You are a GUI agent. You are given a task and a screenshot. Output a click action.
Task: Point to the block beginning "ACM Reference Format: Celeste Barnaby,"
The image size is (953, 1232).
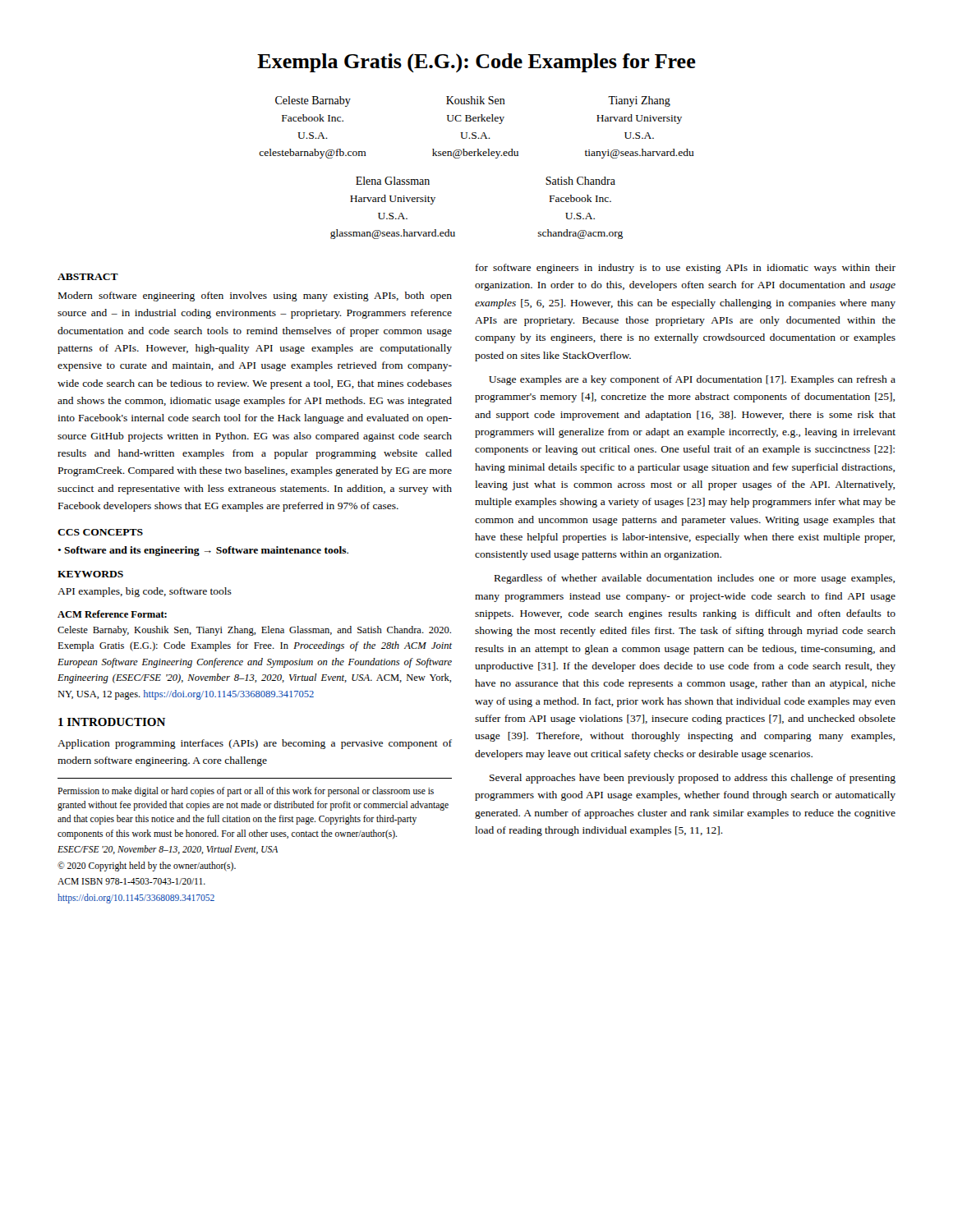click(255, 655)
